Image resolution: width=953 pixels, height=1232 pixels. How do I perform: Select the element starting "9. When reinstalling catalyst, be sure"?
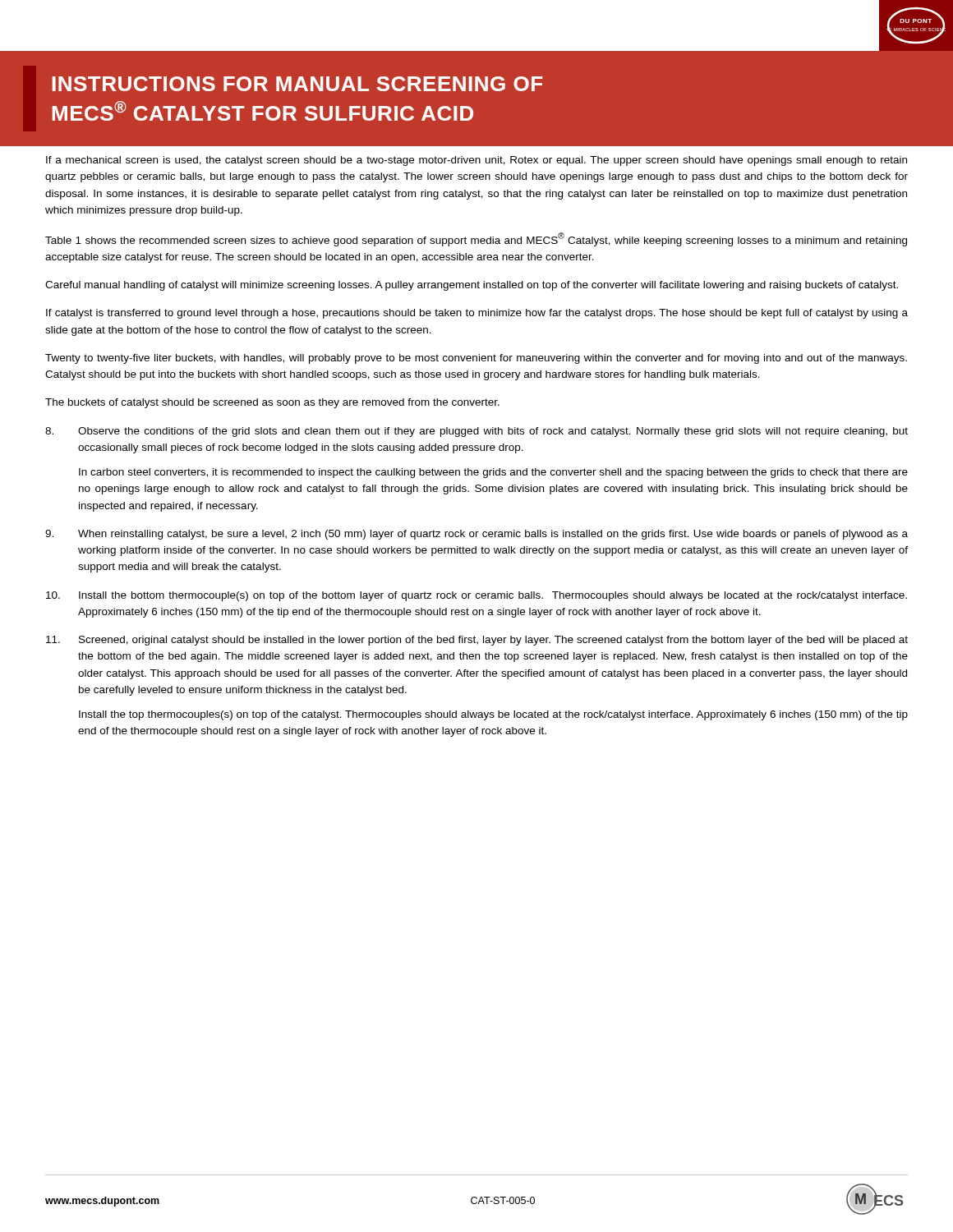click(x=476, y=550)
